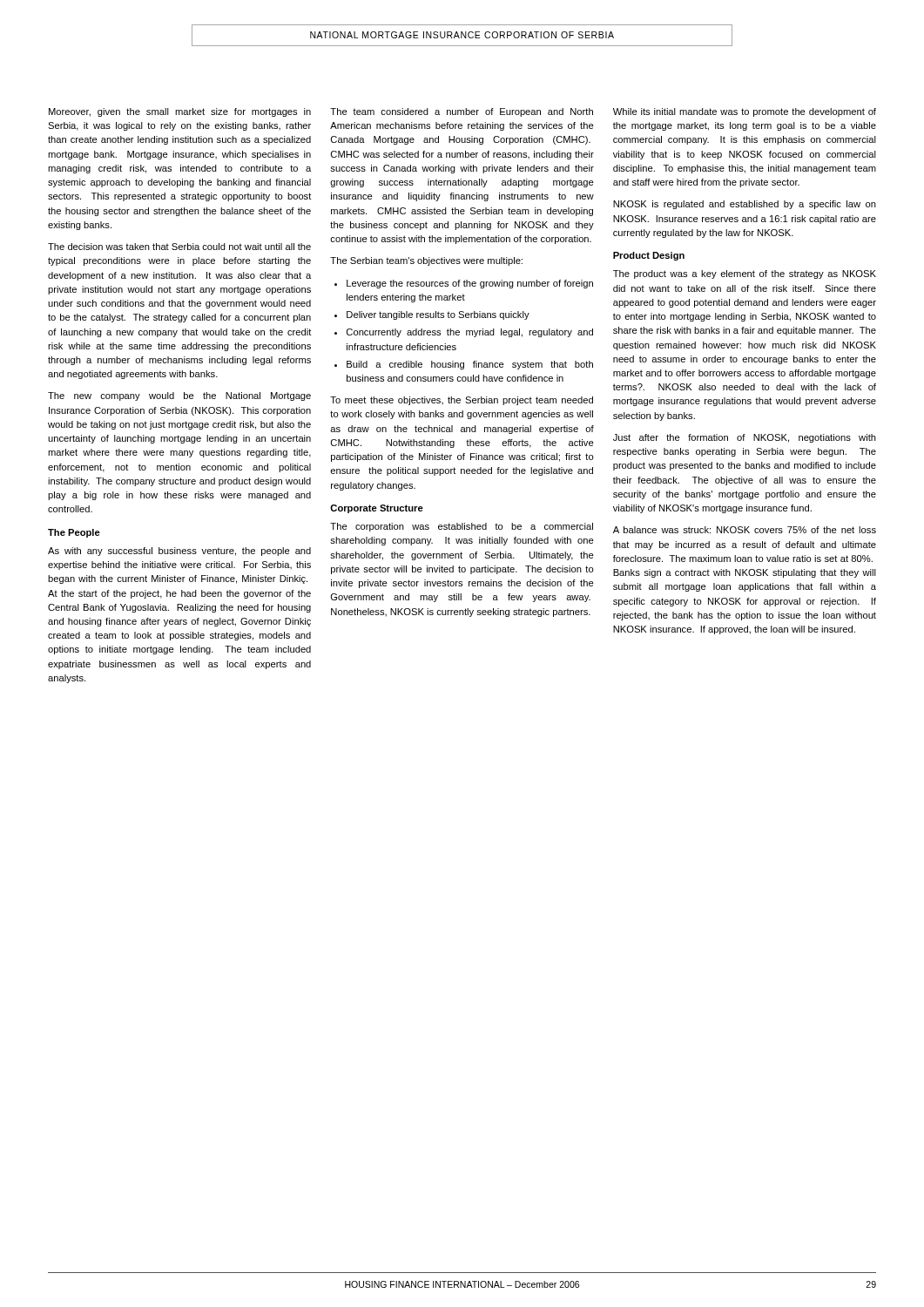Select the text block that says "Just after the formation of NKOSK,"
The height and width of the screenshot is (1307, 924).
(744, 473)
